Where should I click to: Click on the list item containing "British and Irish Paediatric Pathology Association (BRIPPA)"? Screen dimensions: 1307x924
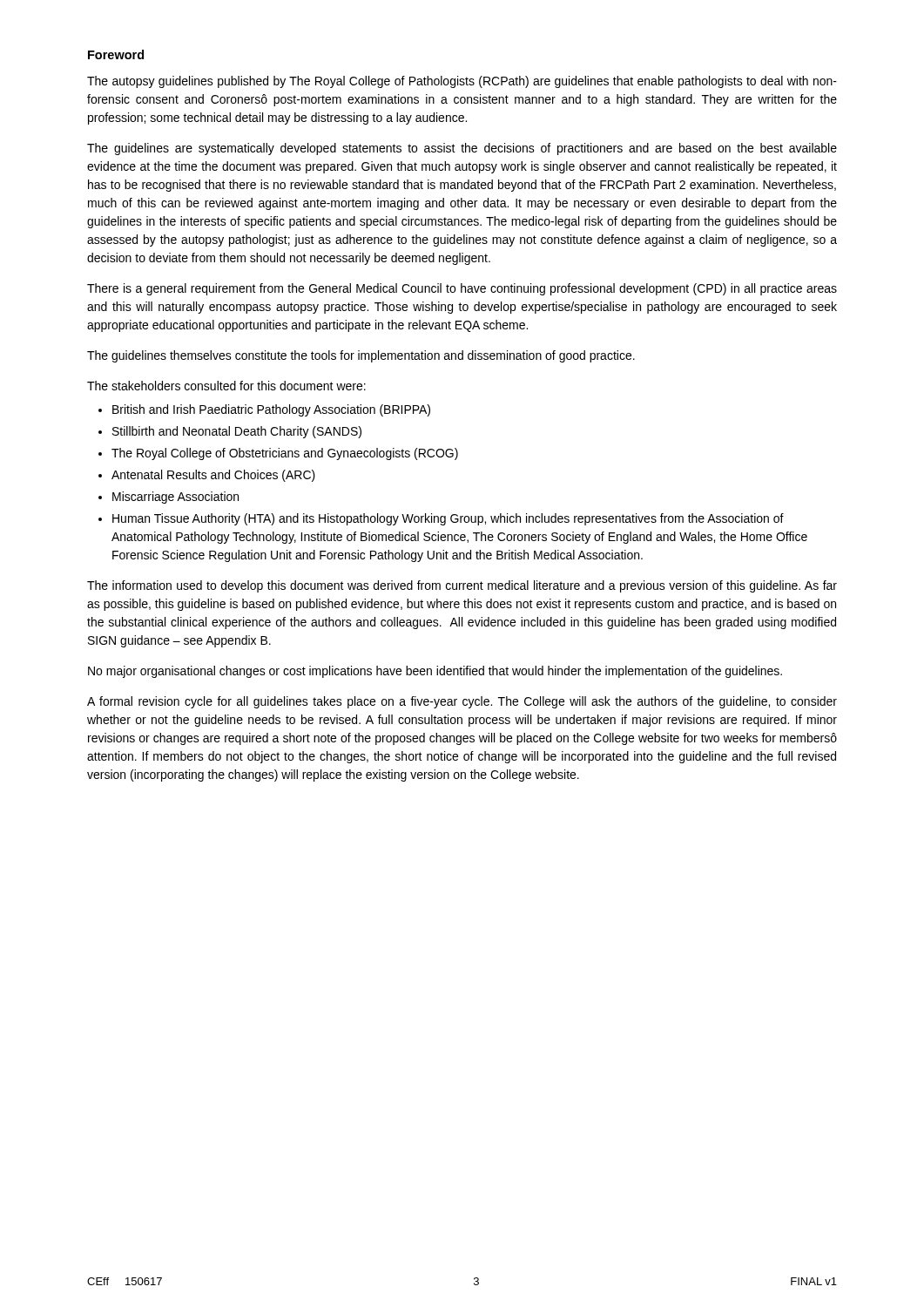[271, 410]
